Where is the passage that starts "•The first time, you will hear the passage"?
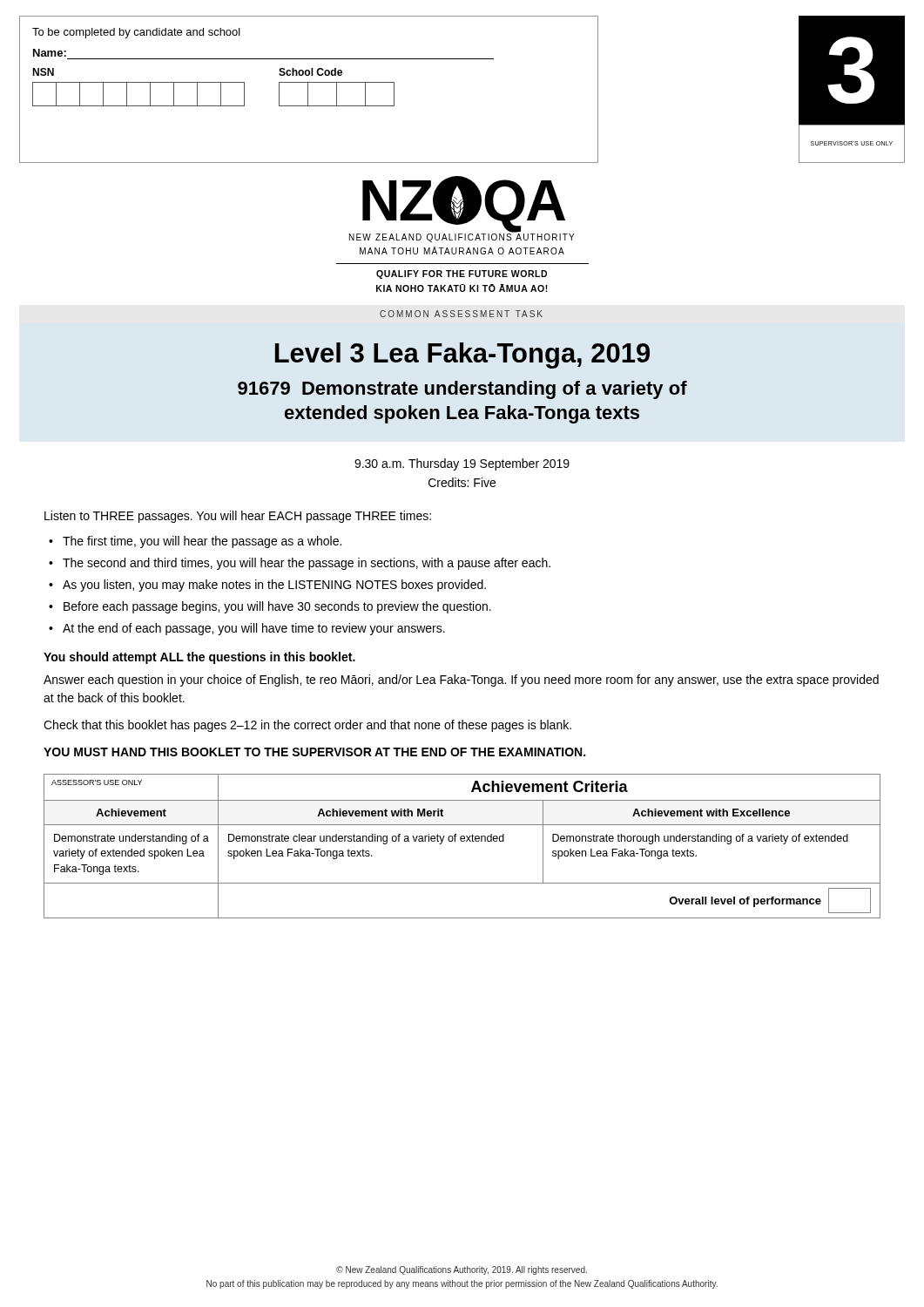 pos(196,541)
